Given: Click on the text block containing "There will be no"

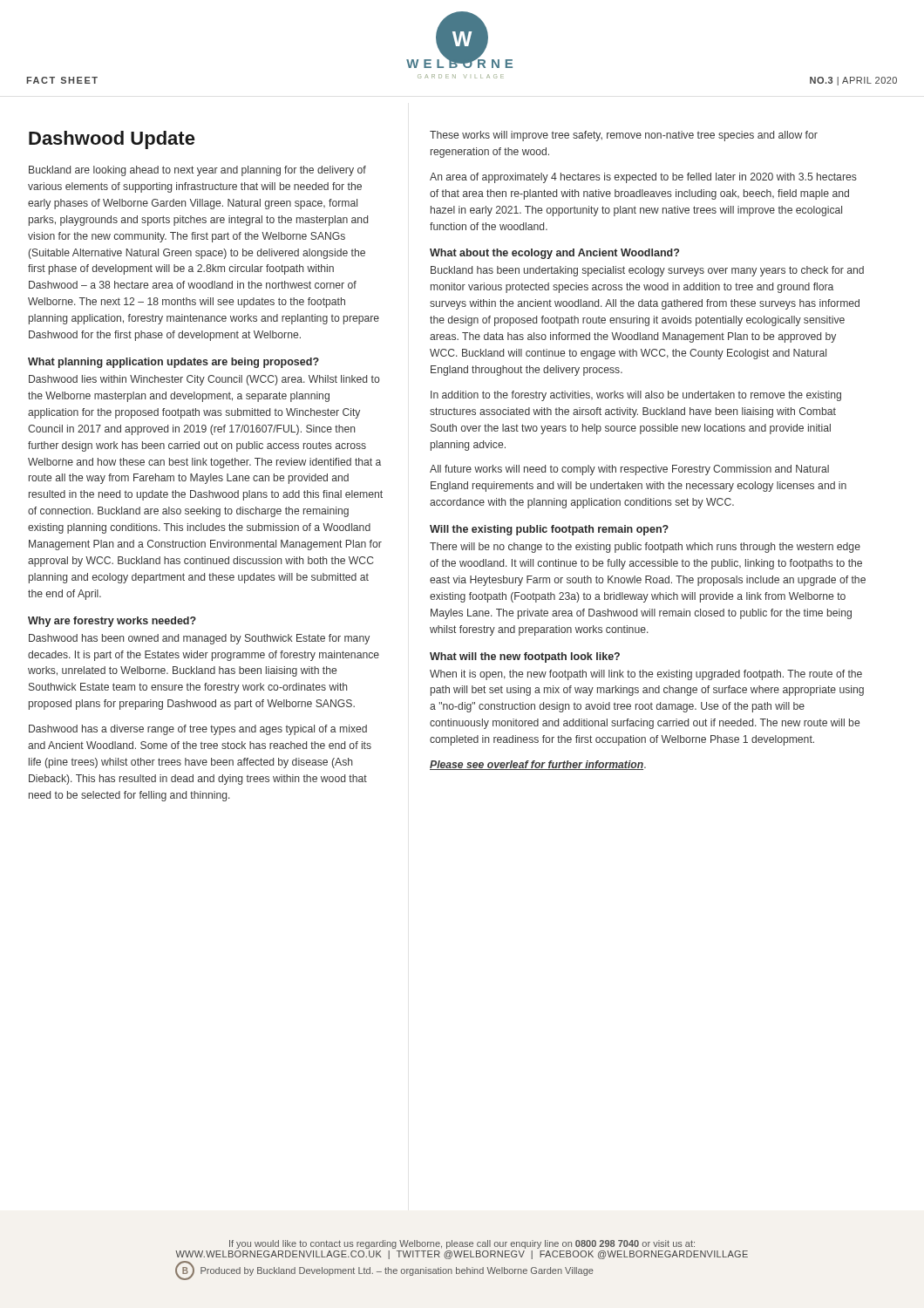Looking at the screenshot, I should 648,588.
